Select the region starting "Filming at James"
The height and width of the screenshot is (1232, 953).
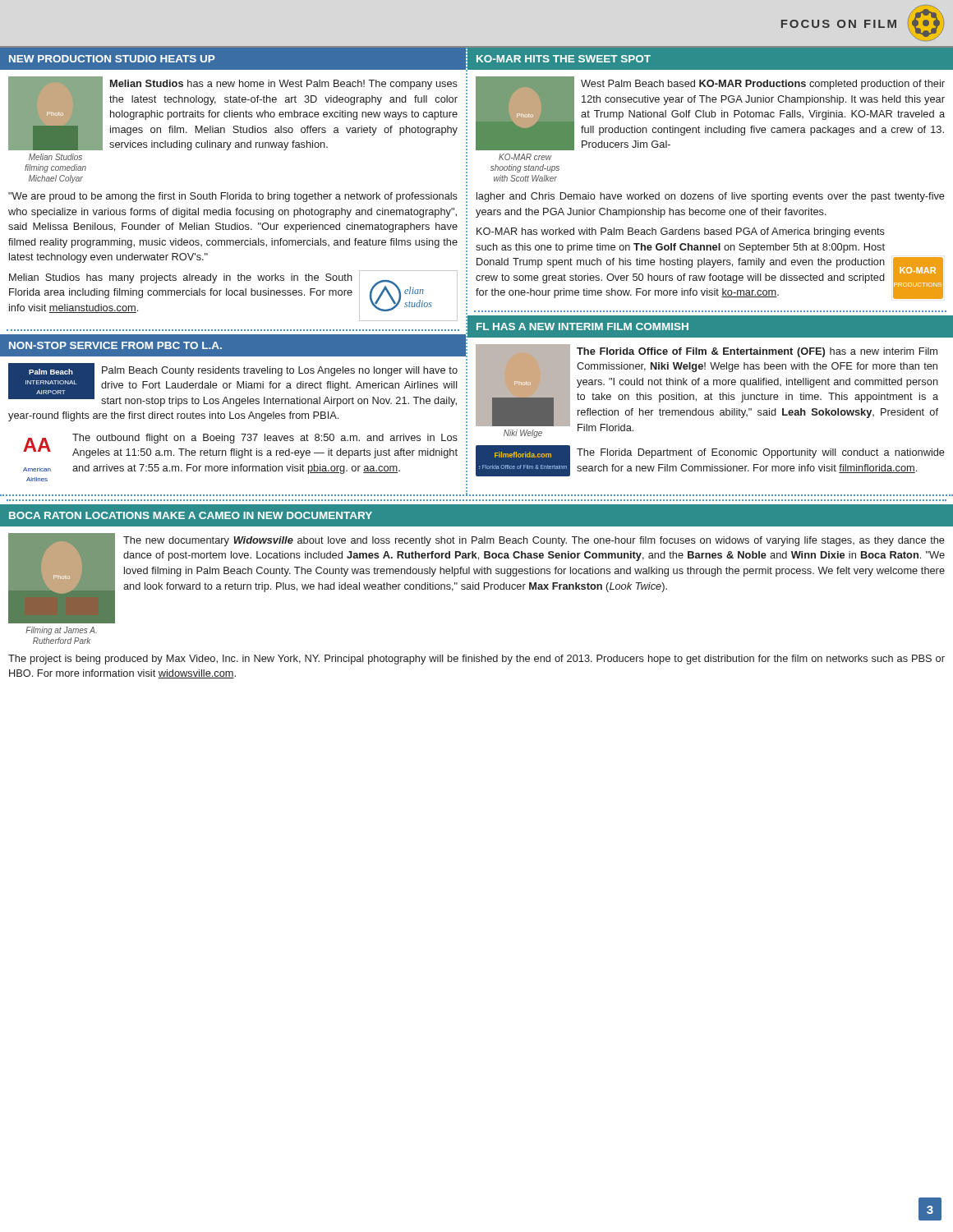pos(62,636)
